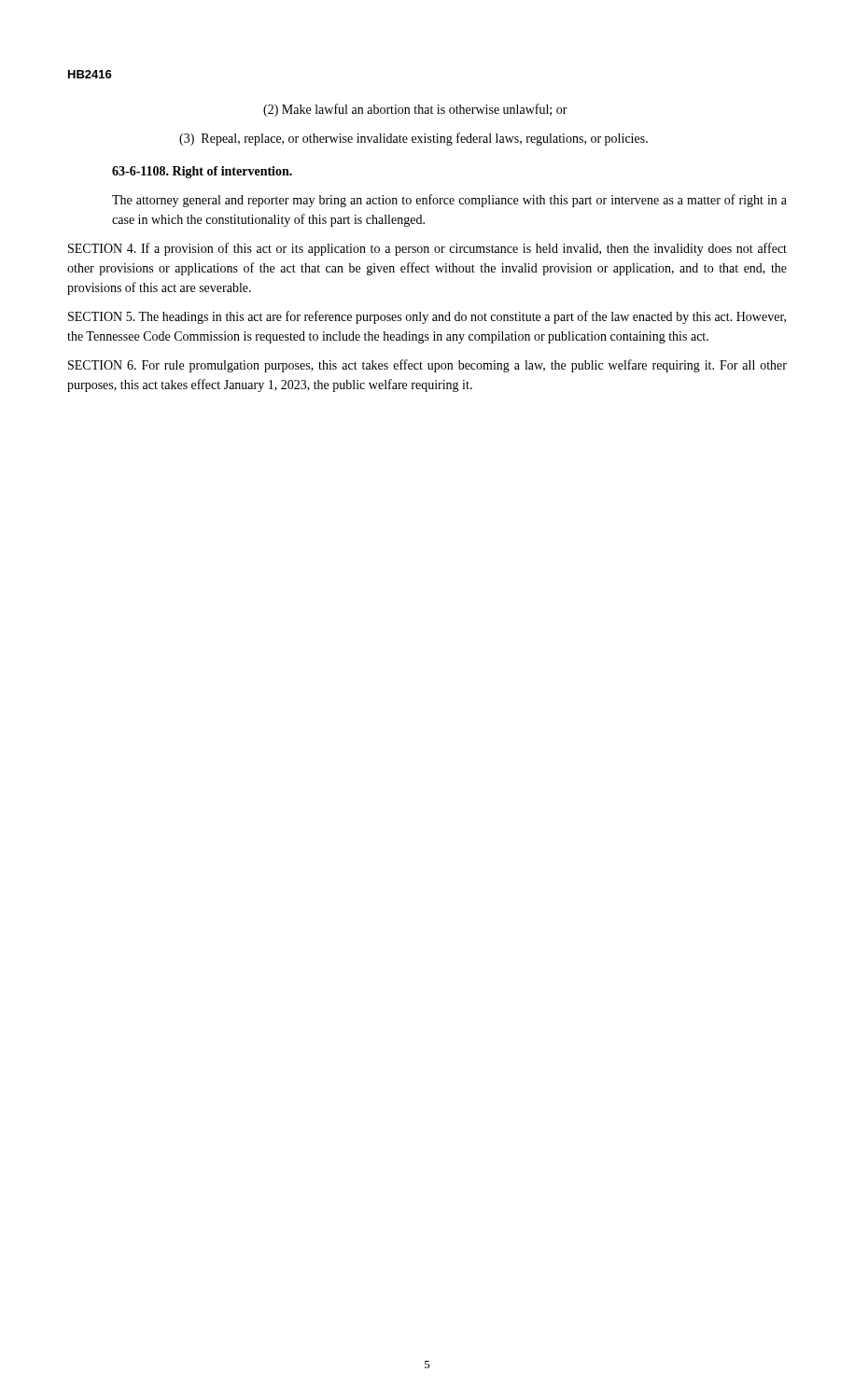Point to the block beginning "(3) Repeal, replace, or"
Screen dimensions: 1400x854
coord(414,139)
